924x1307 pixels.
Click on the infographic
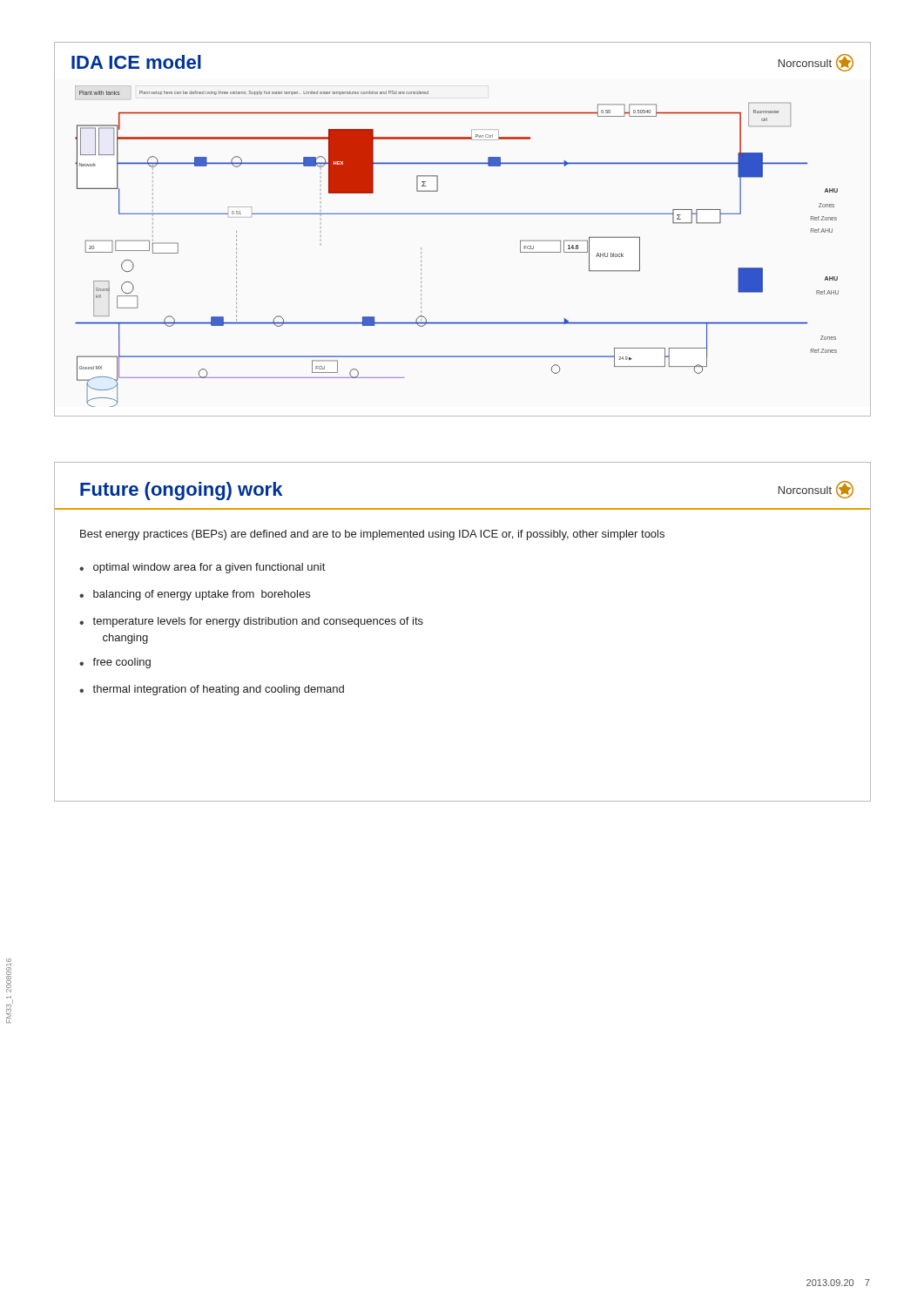(462, 632)
